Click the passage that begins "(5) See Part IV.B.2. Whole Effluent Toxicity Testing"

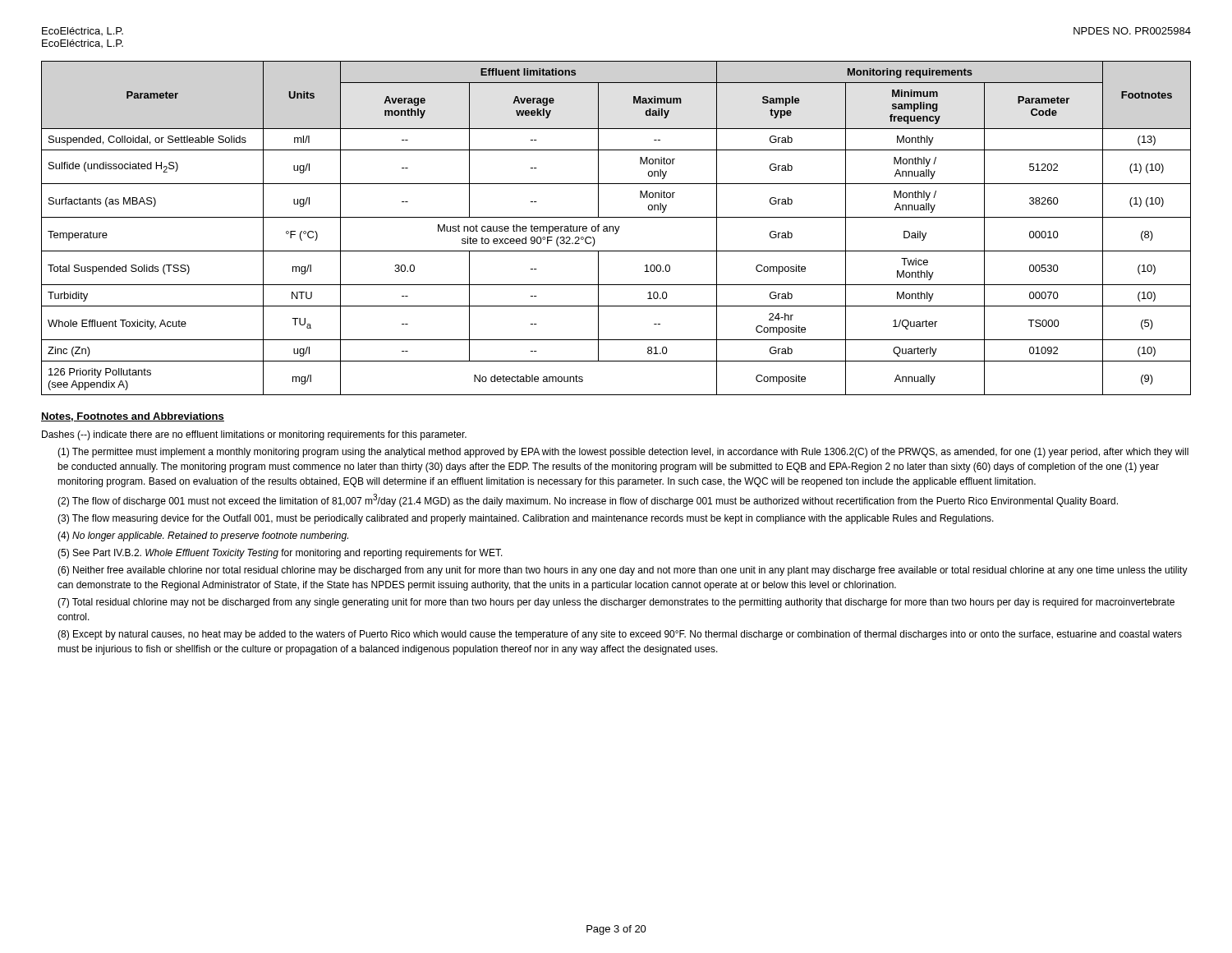280,554
